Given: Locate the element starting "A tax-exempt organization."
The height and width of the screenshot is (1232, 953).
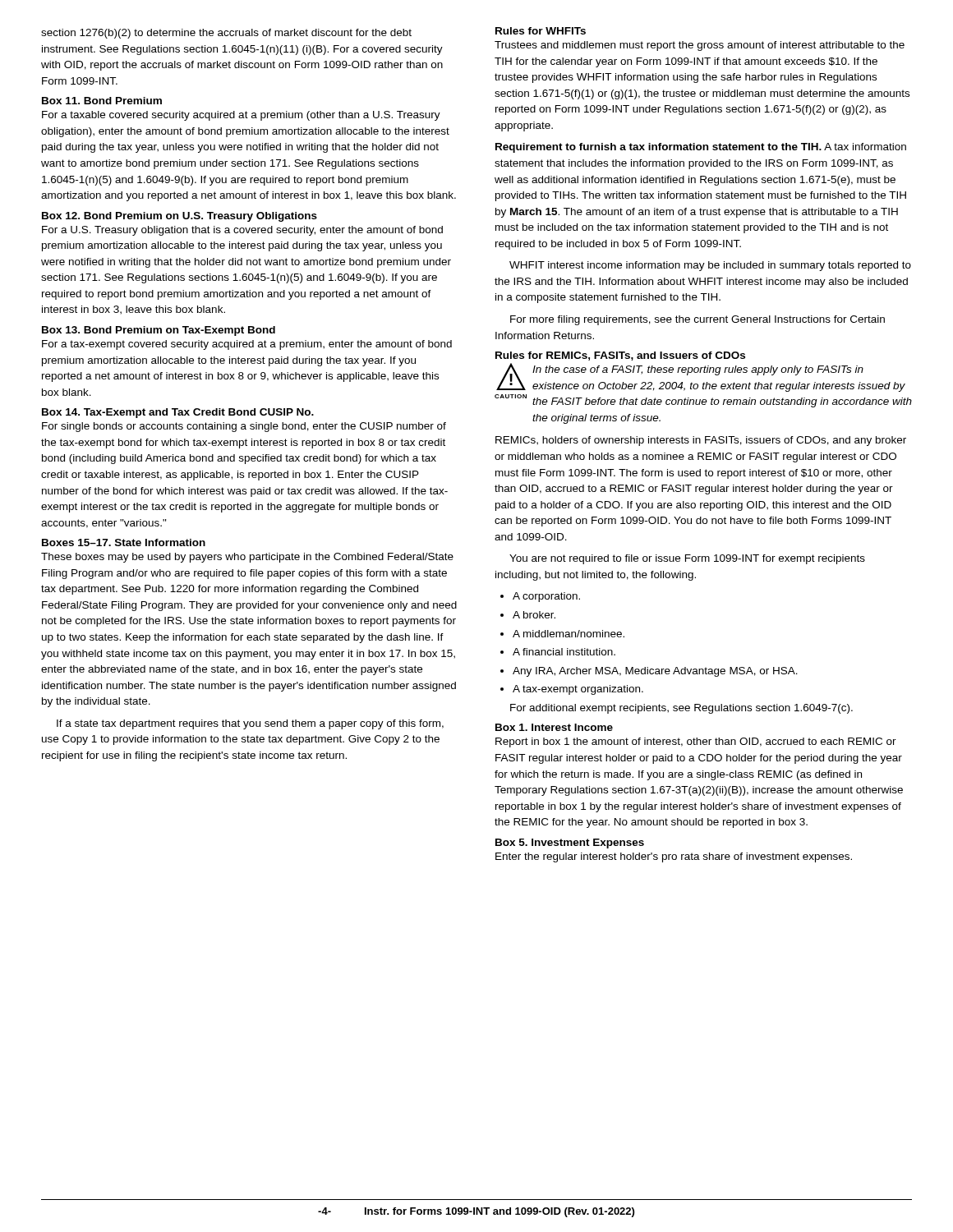Looking at the screenshot, I should pyautogui.click(x=572, y=690).
